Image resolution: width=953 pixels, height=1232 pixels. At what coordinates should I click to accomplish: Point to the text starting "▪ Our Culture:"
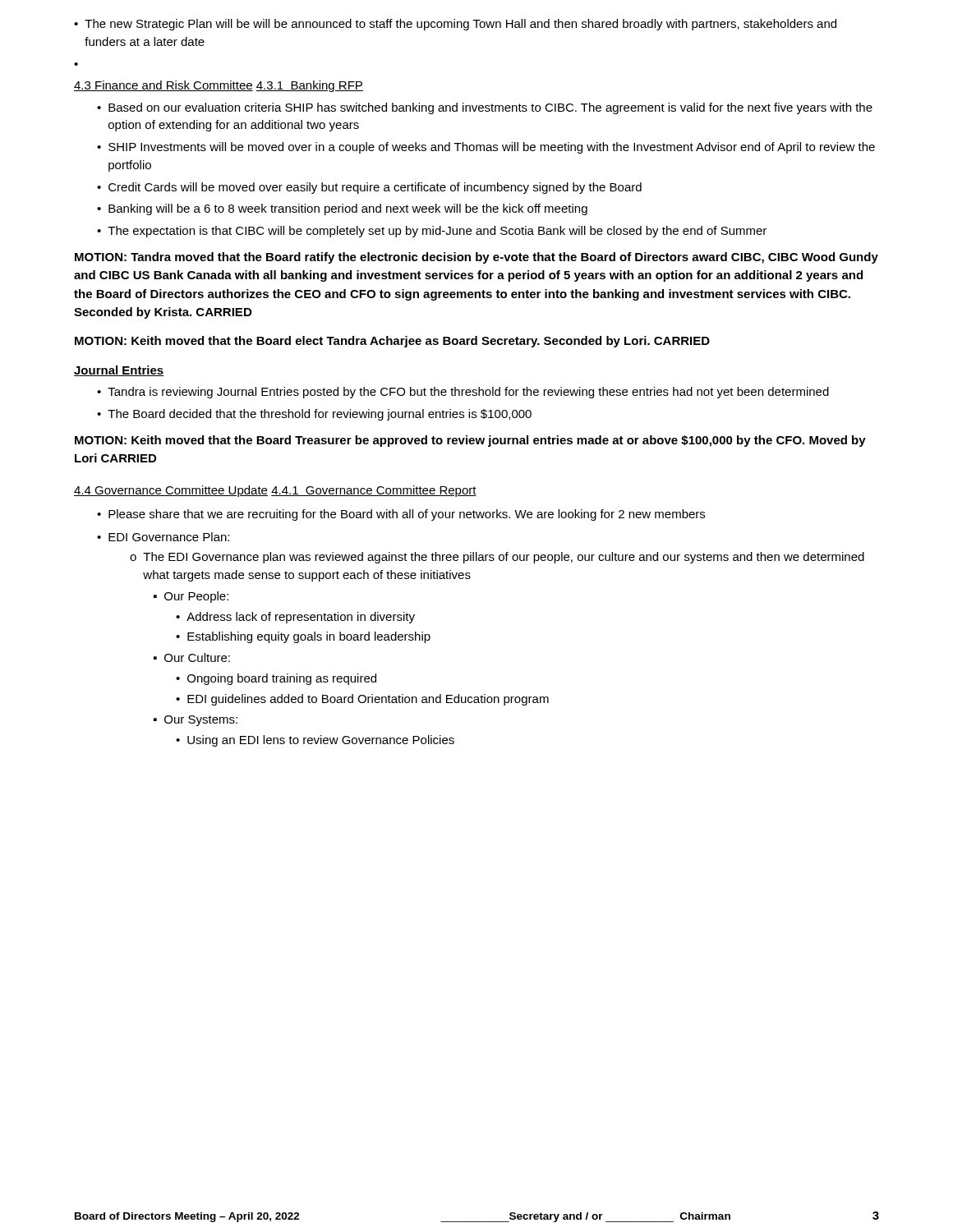point(192,658)
